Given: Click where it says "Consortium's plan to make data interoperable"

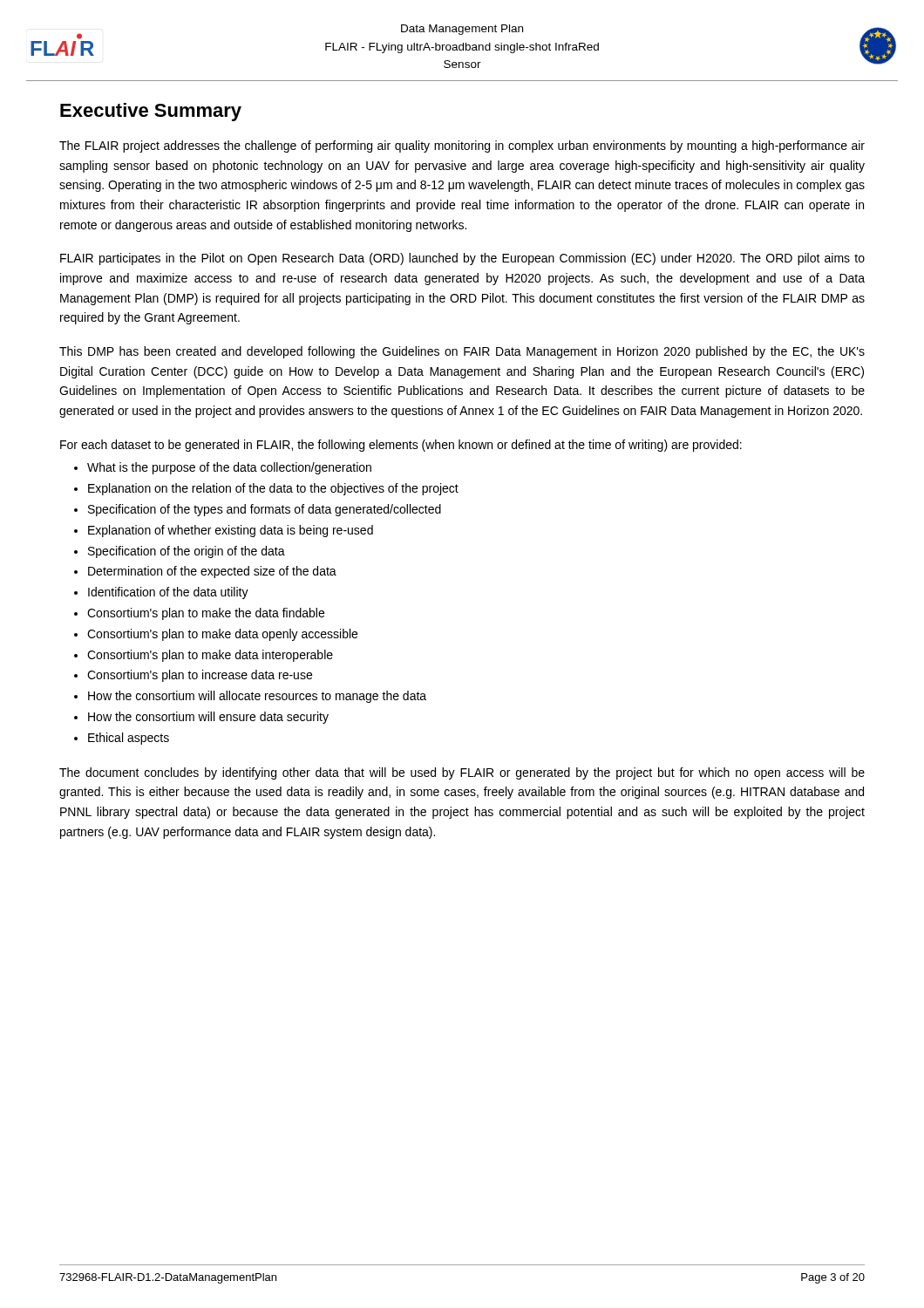Looking at the screenshot, I should [x=210, y=655].
